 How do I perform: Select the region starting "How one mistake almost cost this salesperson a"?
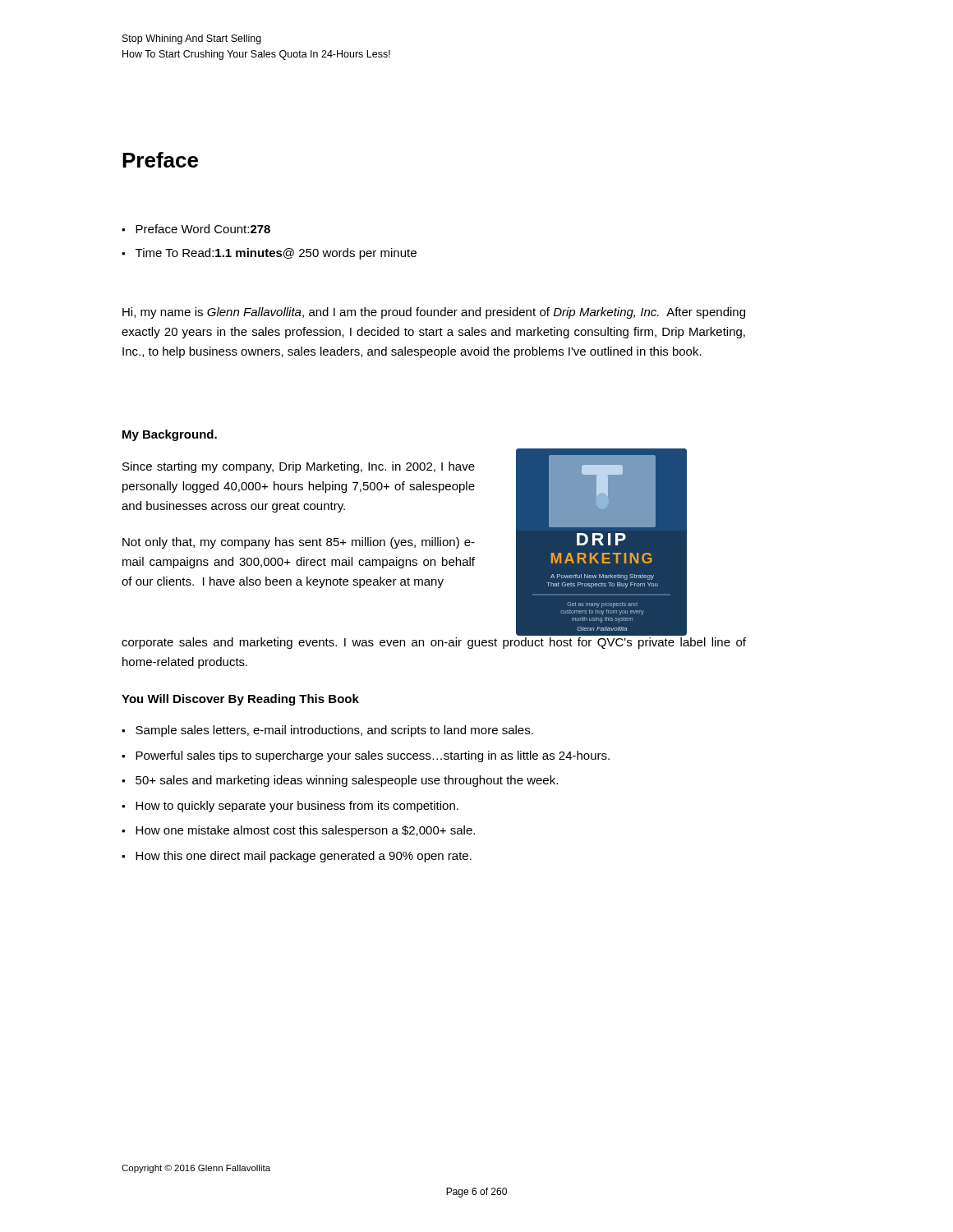click(x=306, y=830)
